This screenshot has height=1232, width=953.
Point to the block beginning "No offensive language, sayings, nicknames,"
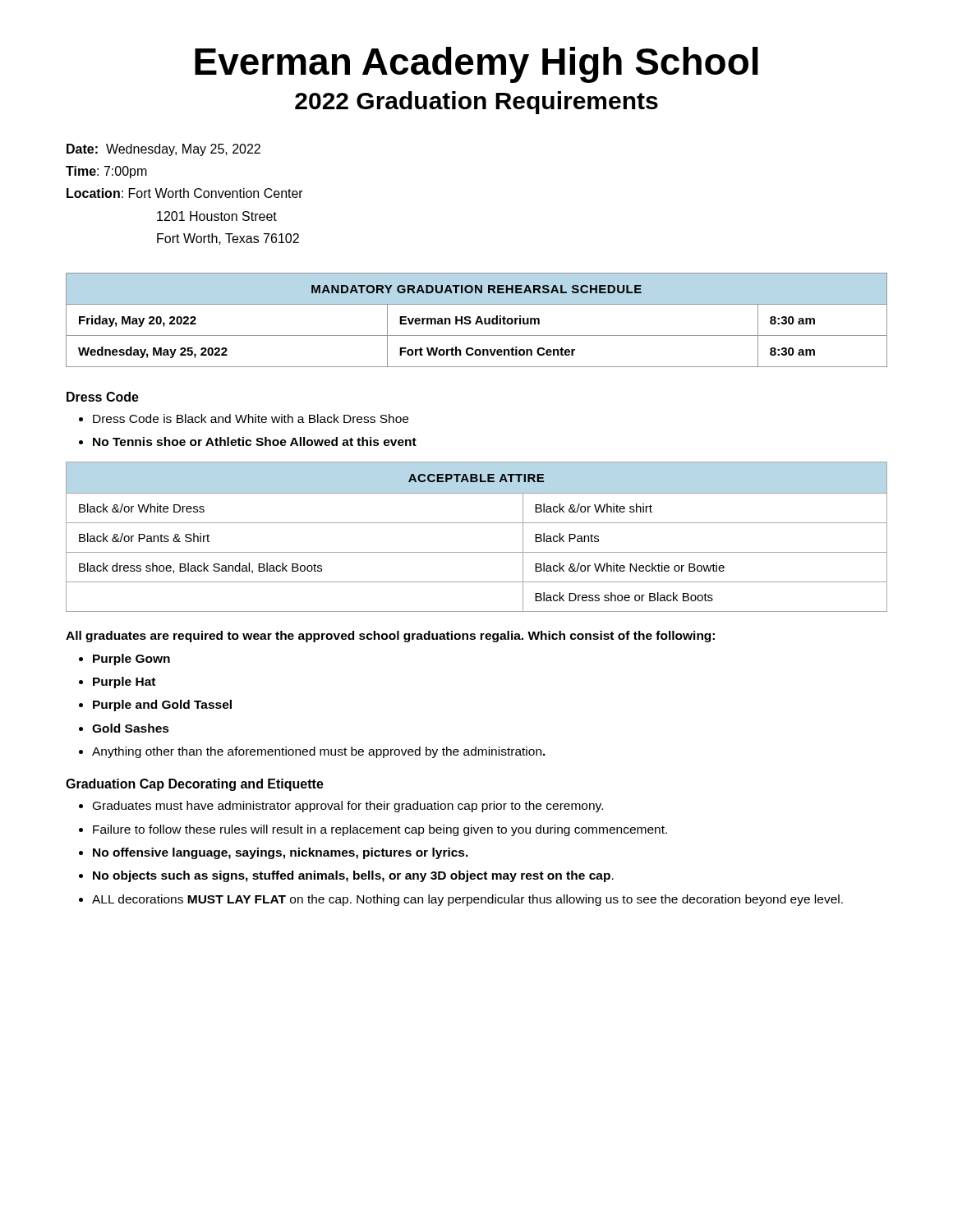[x=476, y=853]
